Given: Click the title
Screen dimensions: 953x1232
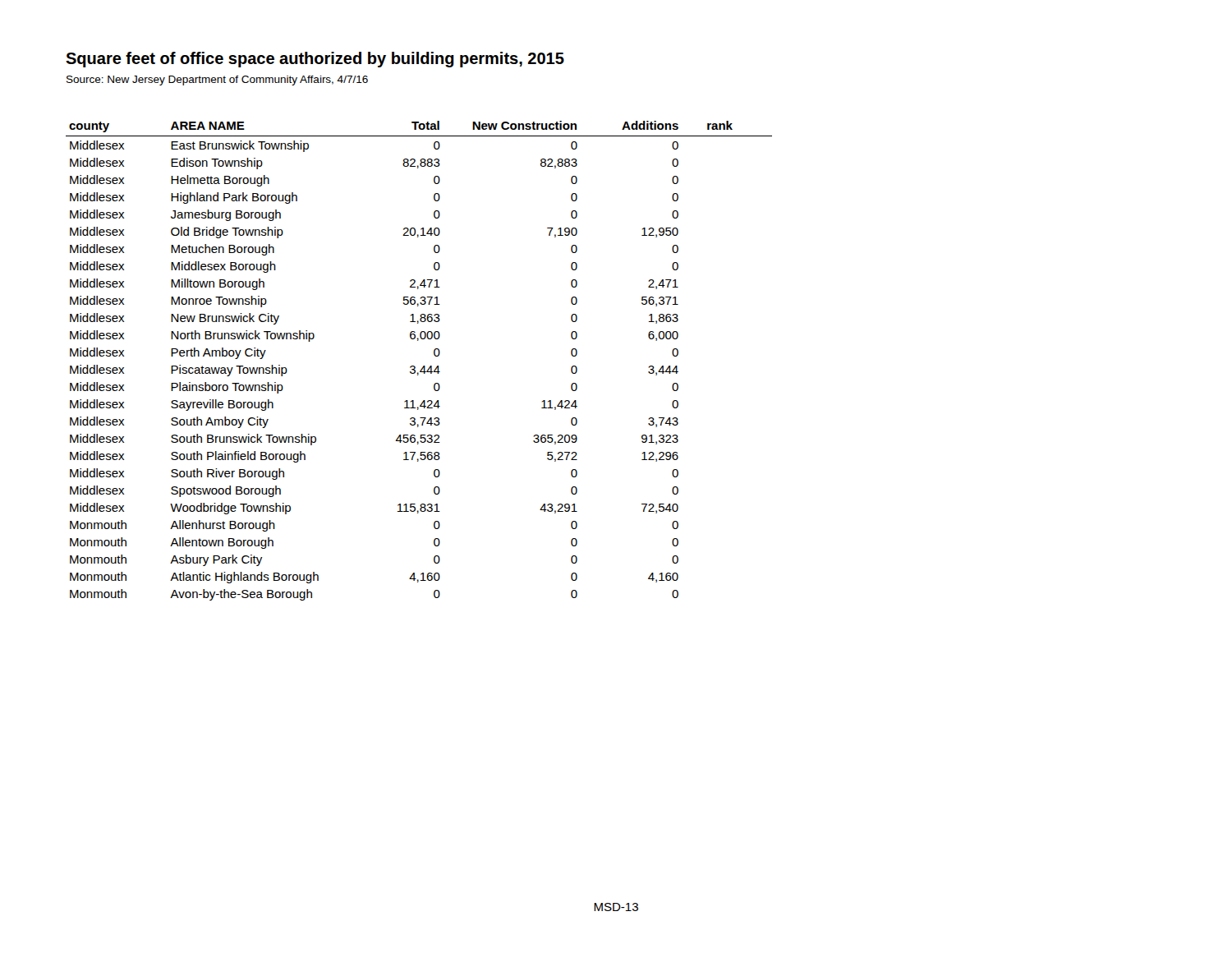Looking at the screenshot, I should tap(315, 58).
